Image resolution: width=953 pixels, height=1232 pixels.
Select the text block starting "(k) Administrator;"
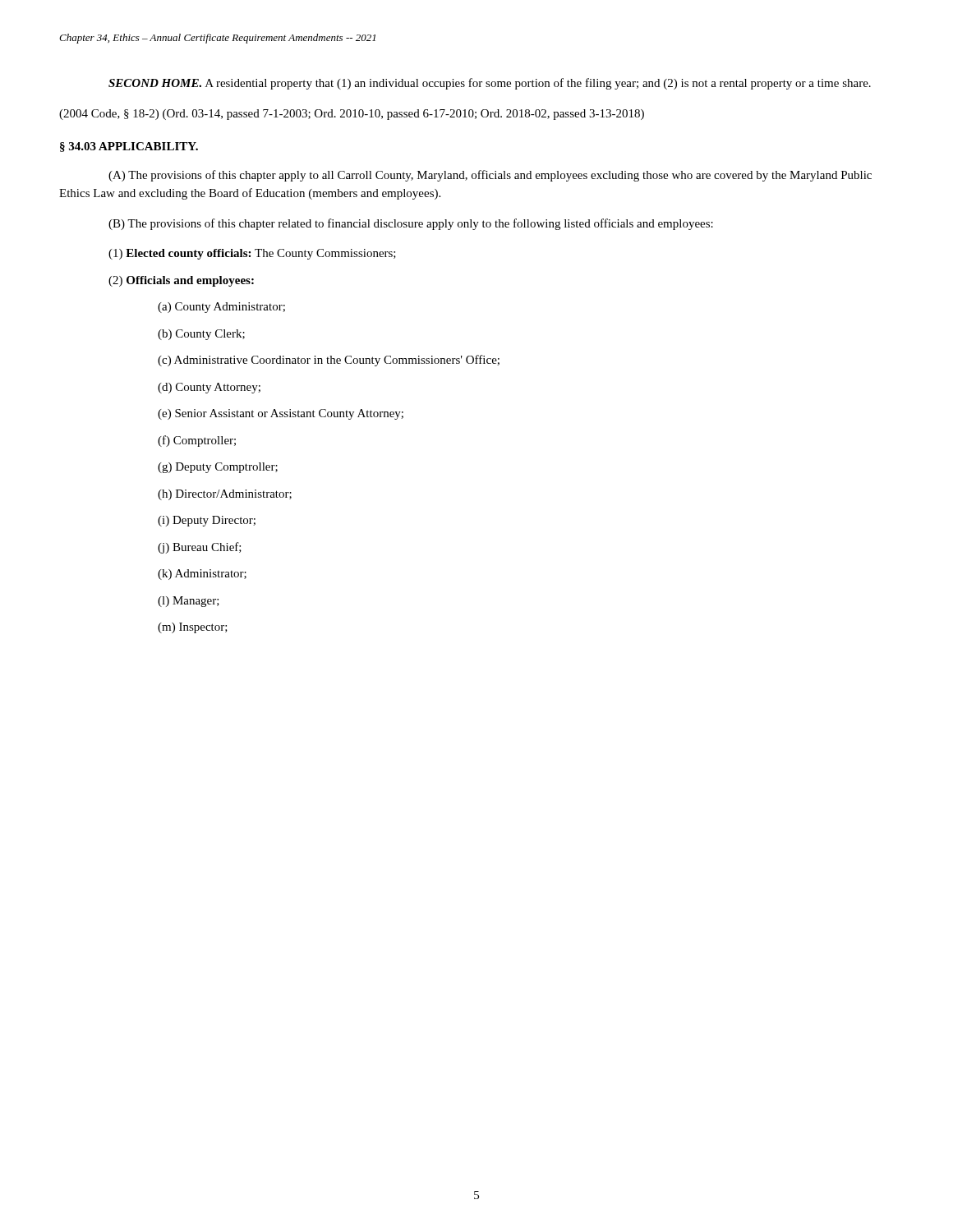tap(202, 573)
